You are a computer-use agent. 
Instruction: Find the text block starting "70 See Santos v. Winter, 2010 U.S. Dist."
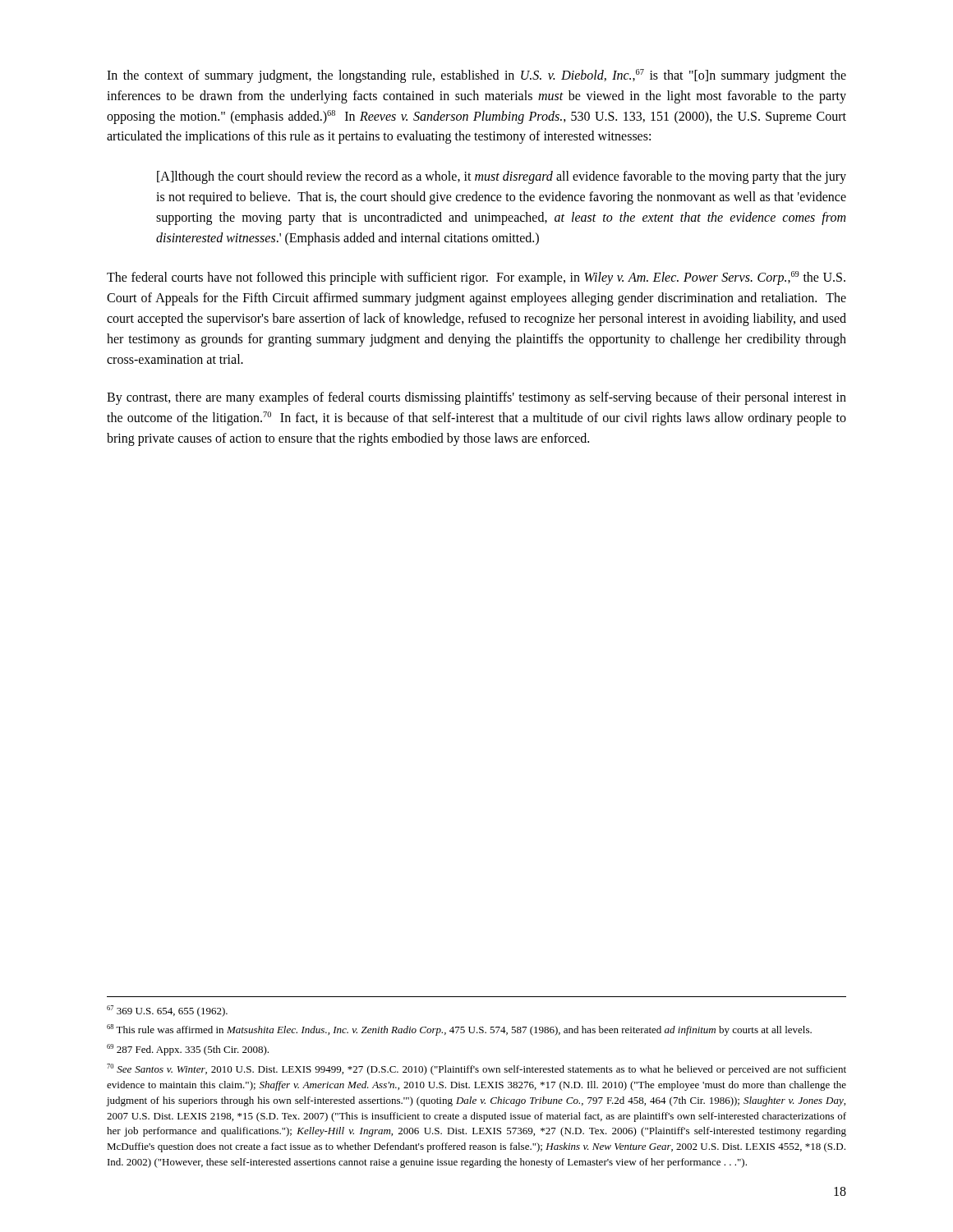(476, 1115)
